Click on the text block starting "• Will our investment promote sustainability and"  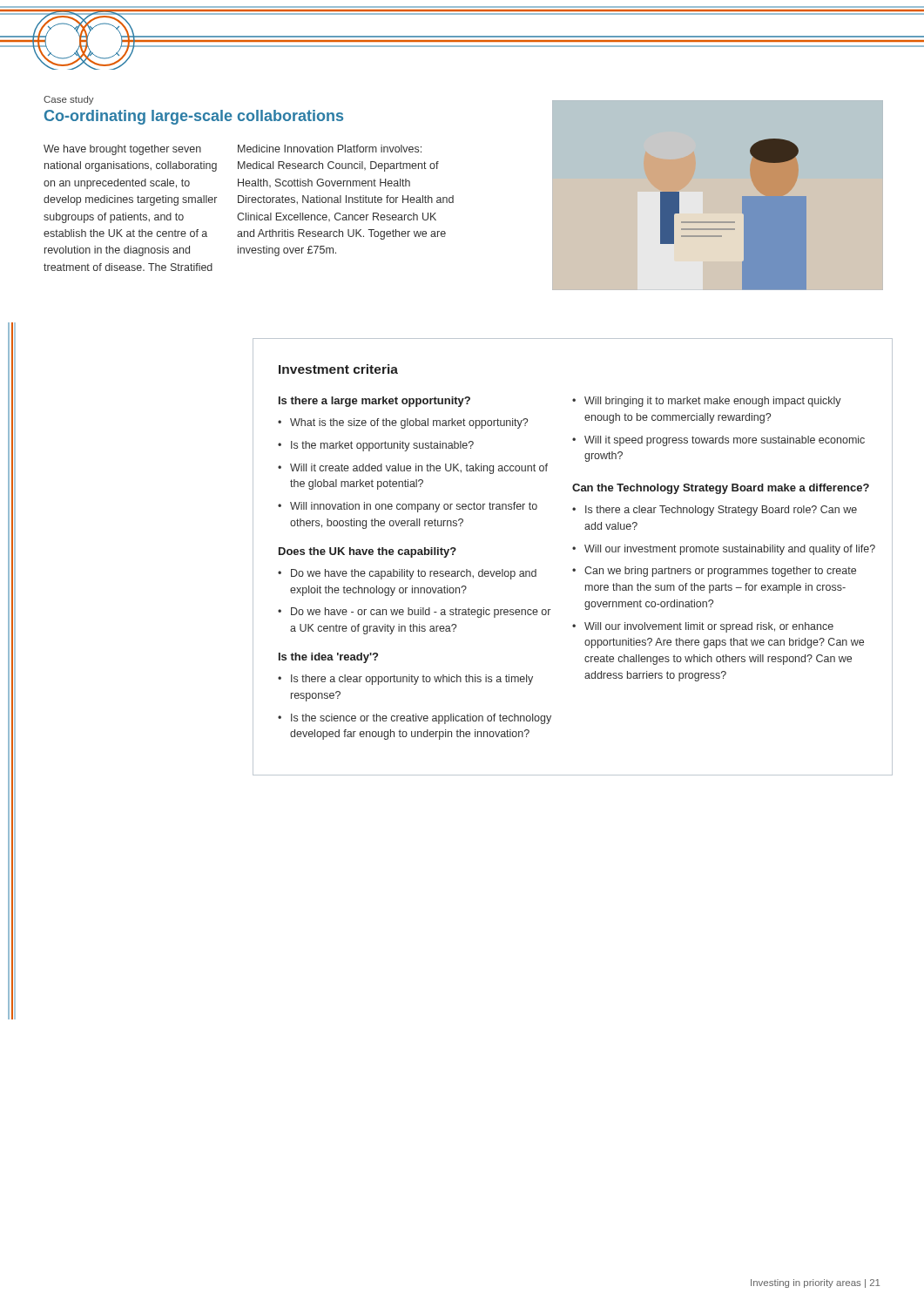[724, 549]
